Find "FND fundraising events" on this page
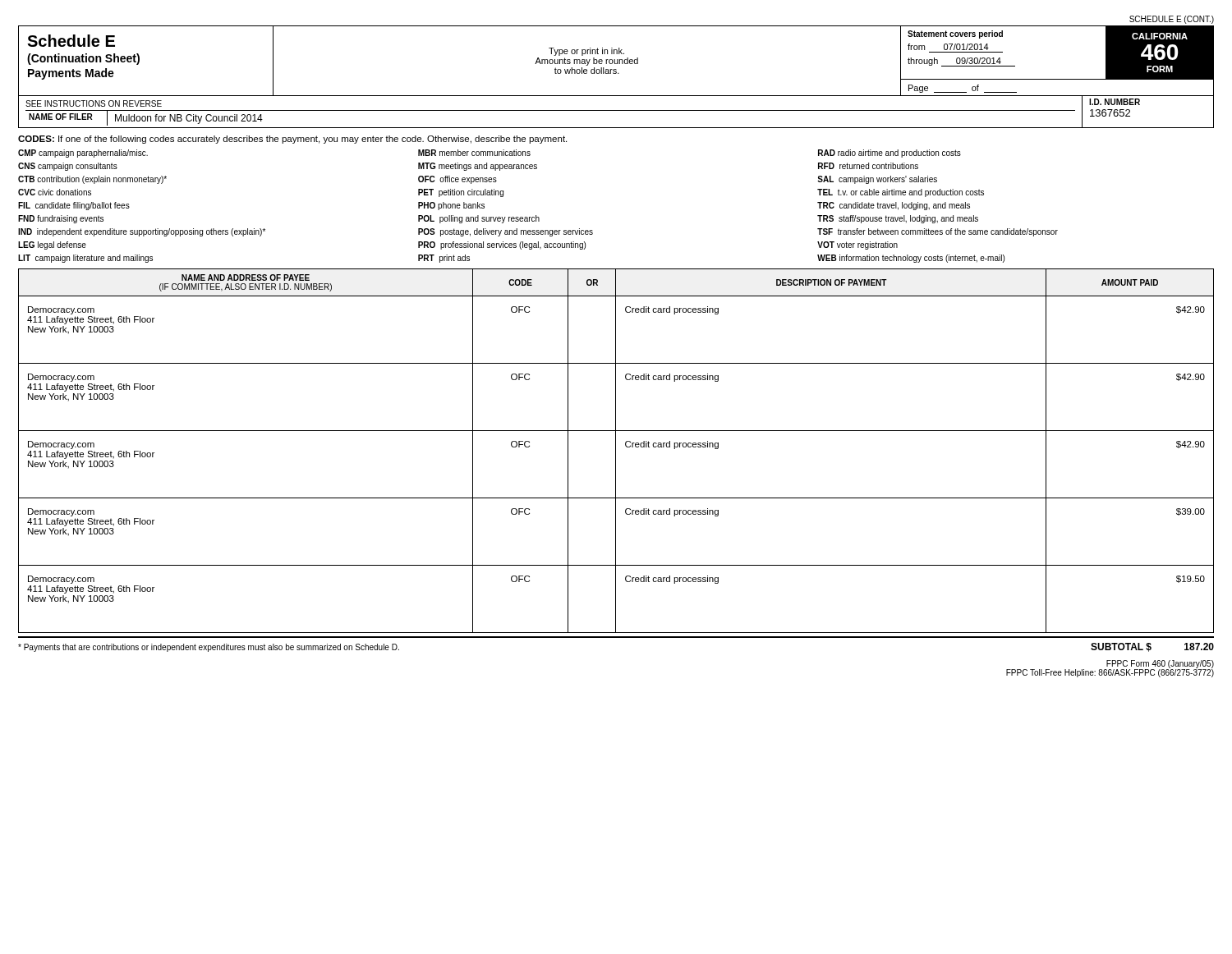The width and height of the screenshot is (1232, 954). (x=61, y=219)
